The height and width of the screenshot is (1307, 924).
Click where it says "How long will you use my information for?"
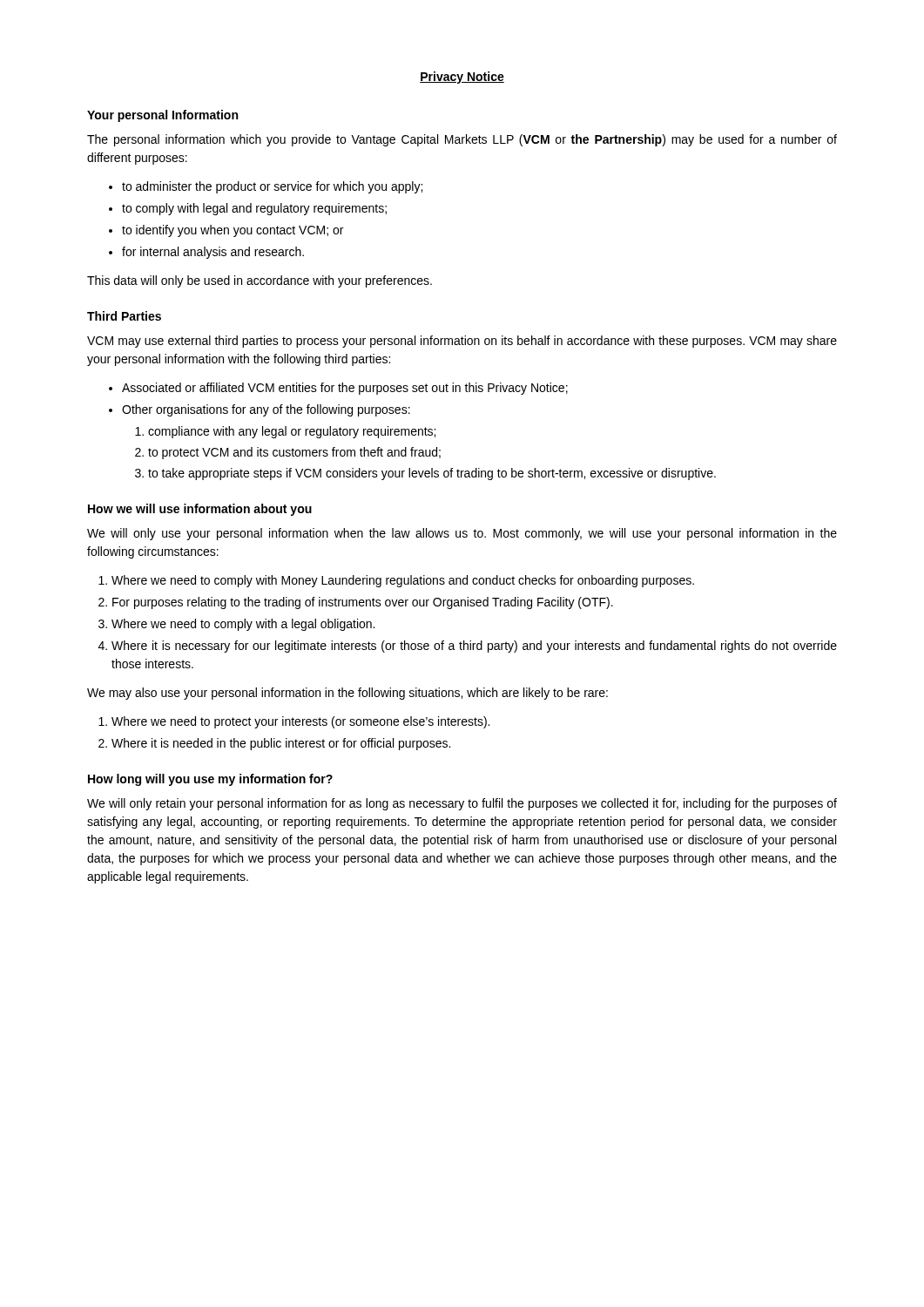(210, 779)
